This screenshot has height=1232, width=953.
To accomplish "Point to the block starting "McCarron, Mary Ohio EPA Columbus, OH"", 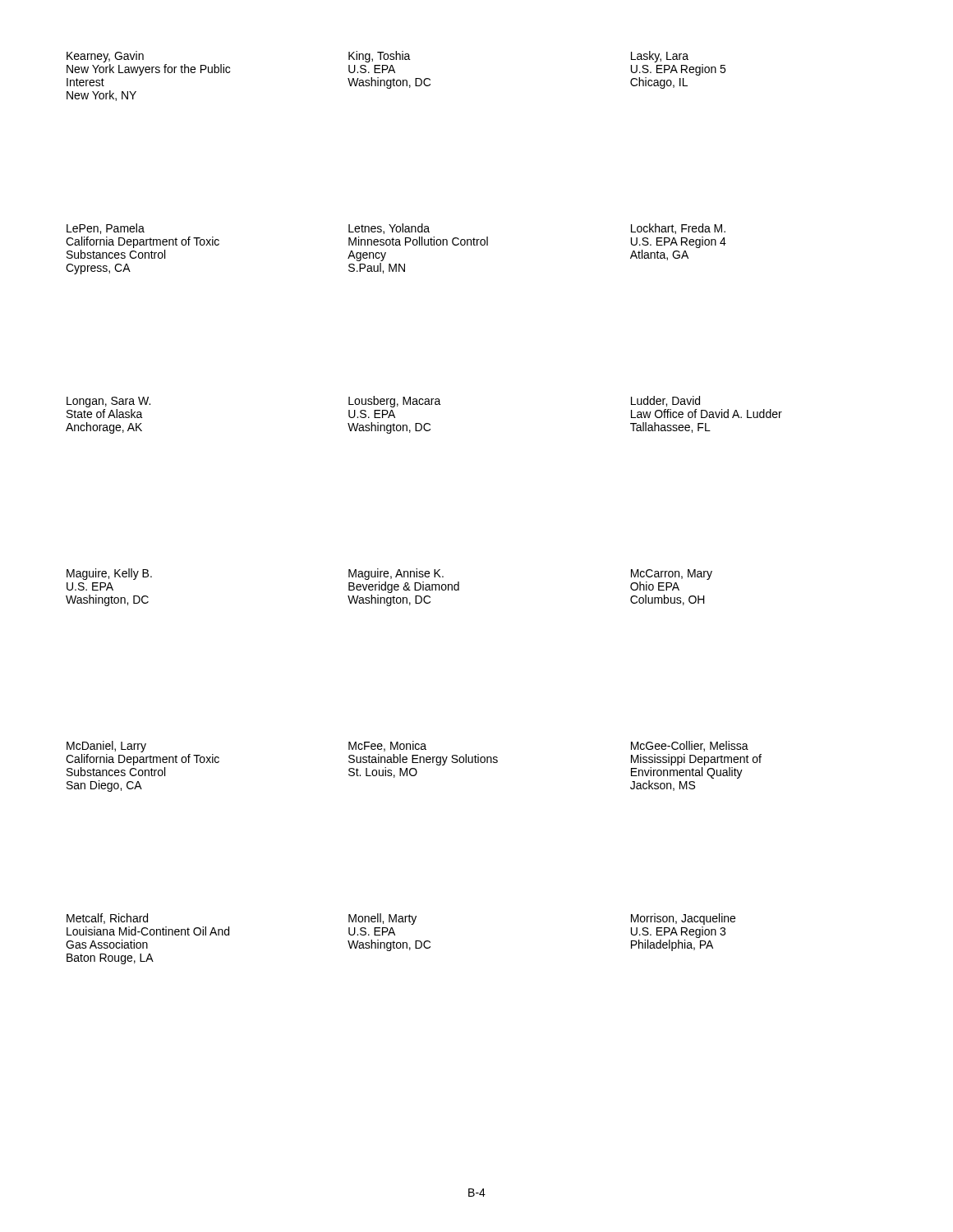I will coord(671,586).
